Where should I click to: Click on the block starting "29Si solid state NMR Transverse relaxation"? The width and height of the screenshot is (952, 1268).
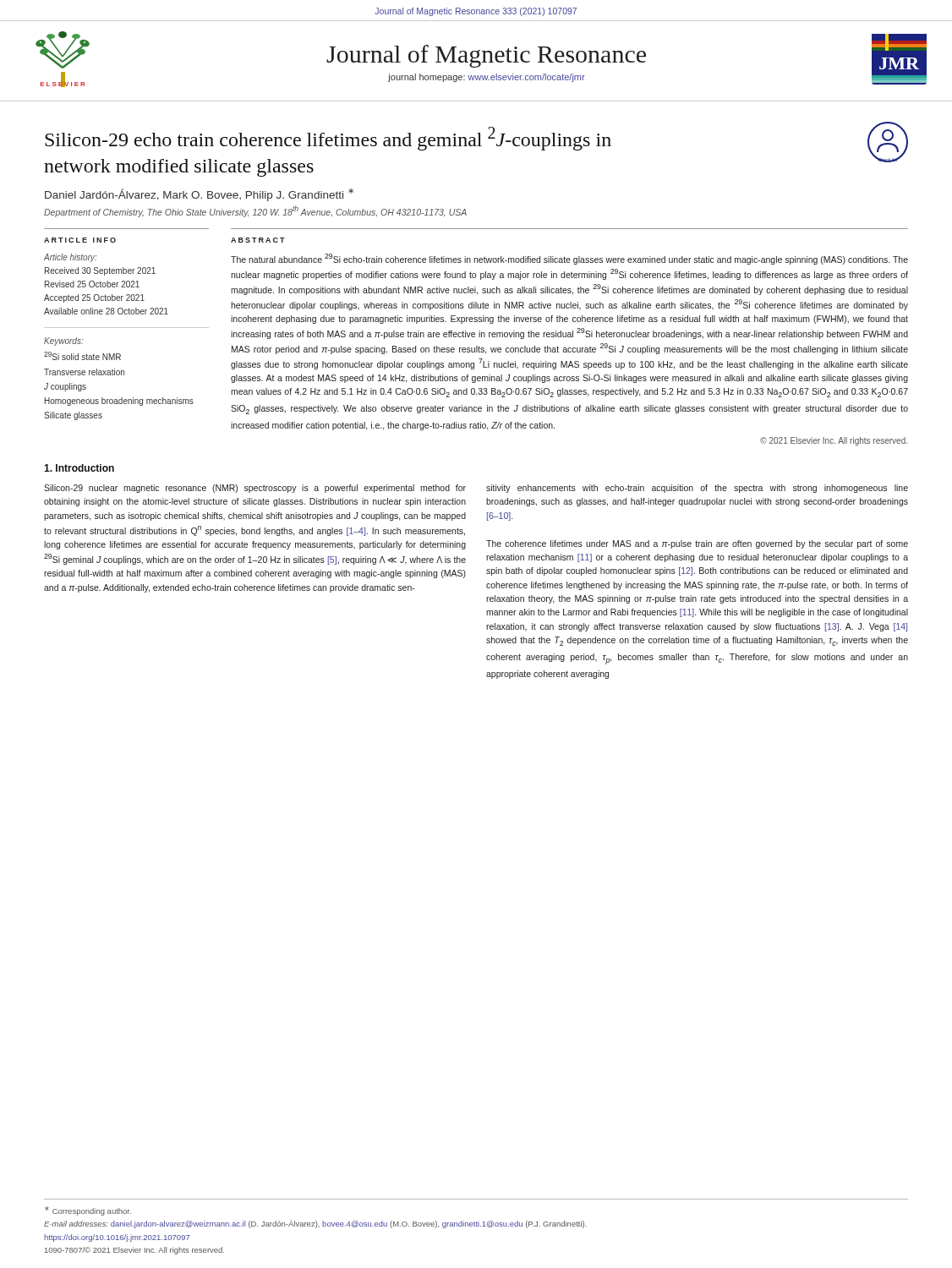pos(119,385)
